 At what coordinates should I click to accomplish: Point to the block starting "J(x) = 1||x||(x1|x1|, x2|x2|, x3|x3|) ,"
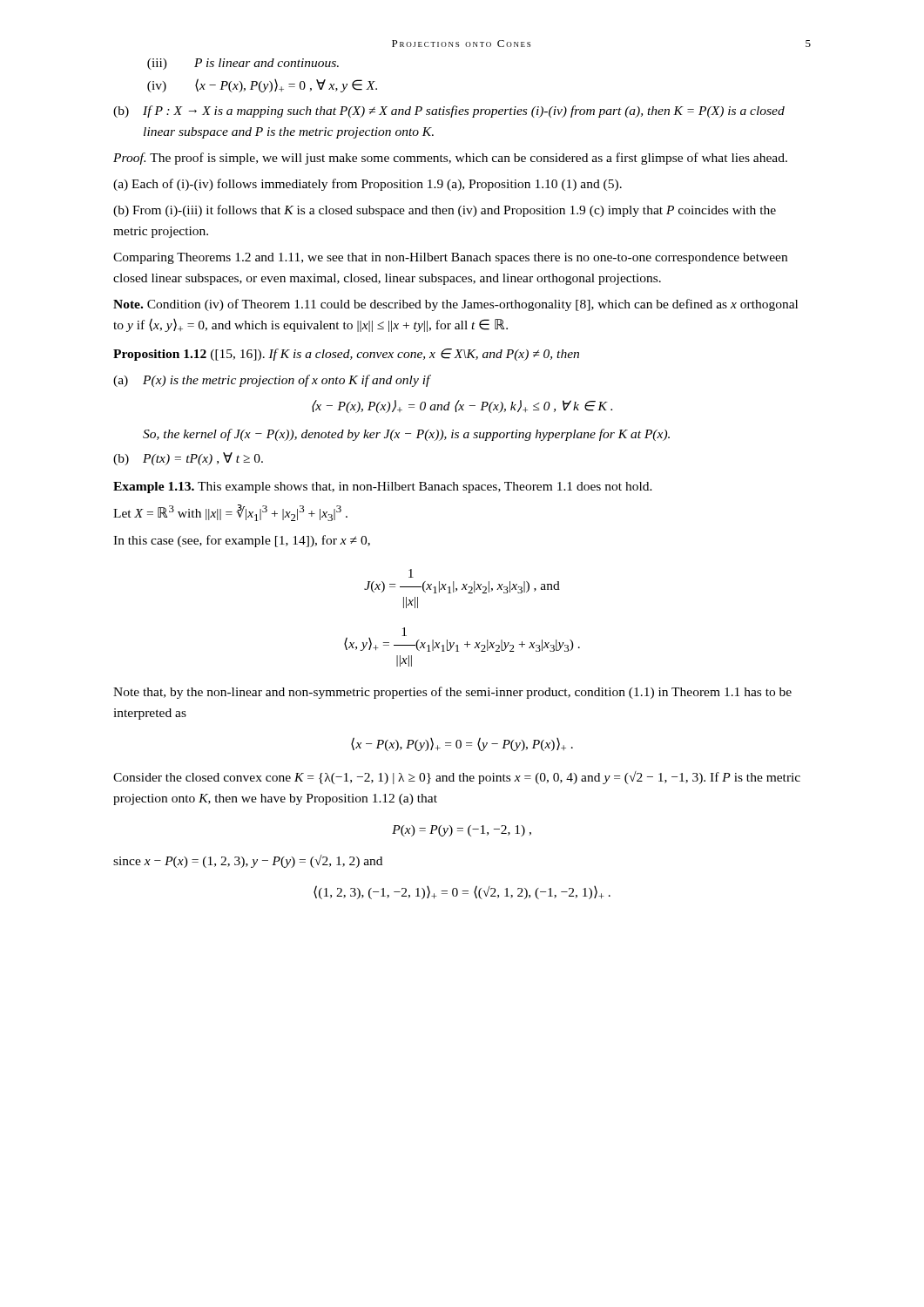click(x=462, y=587)
